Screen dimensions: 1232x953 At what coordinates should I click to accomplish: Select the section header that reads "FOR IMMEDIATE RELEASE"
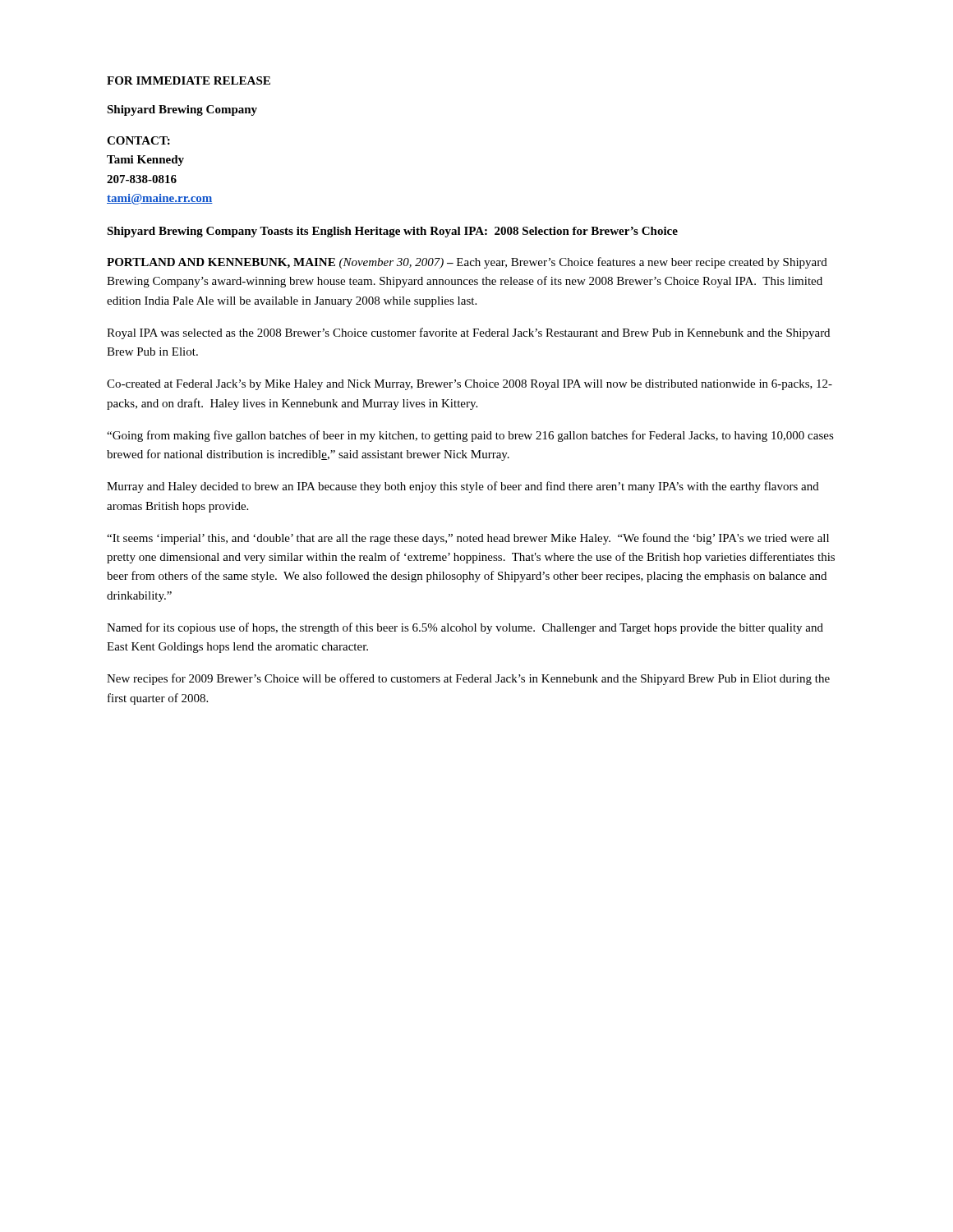[x=189, y=81]
